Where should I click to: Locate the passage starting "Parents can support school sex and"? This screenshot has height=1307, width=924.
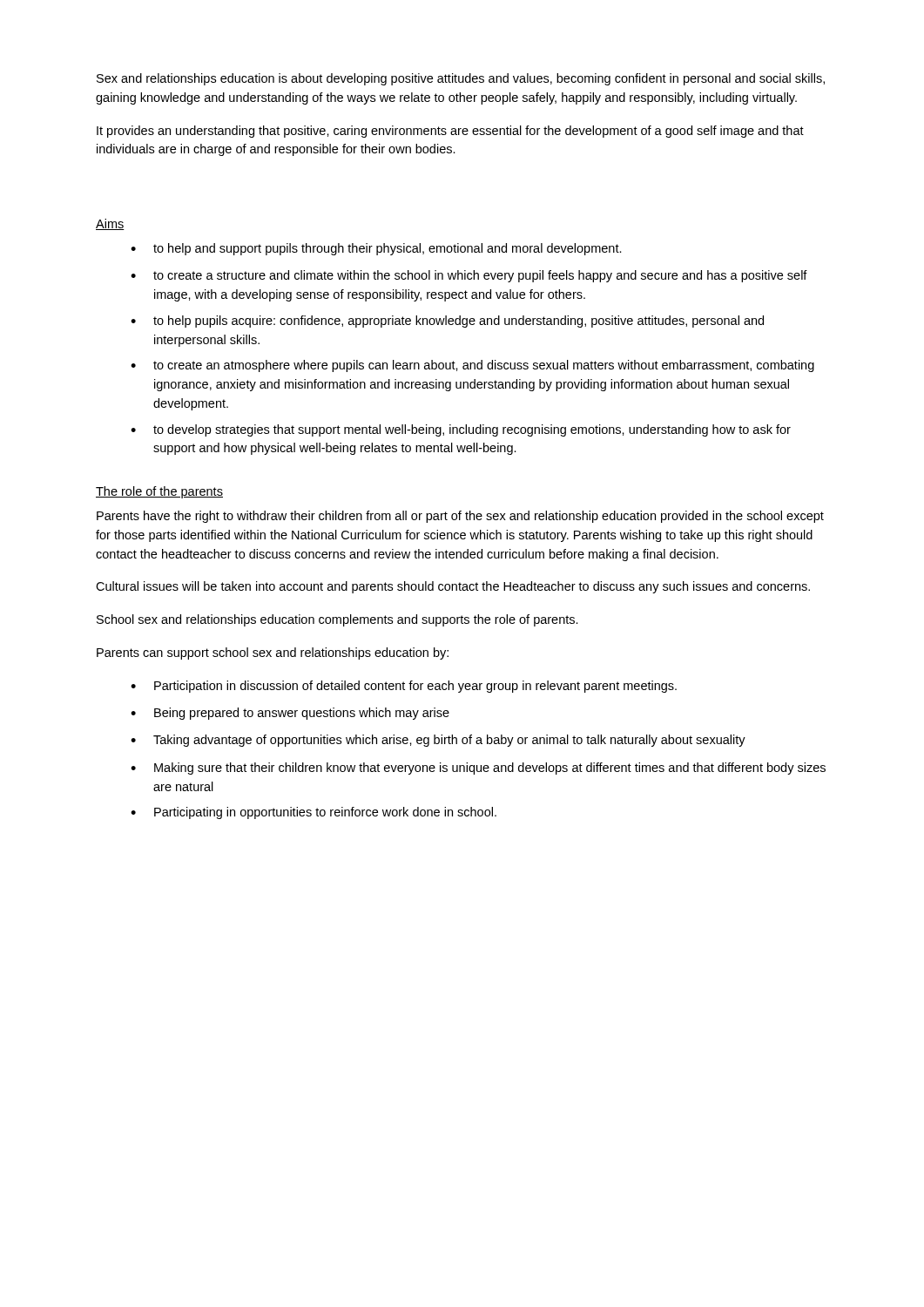(273, 653)
